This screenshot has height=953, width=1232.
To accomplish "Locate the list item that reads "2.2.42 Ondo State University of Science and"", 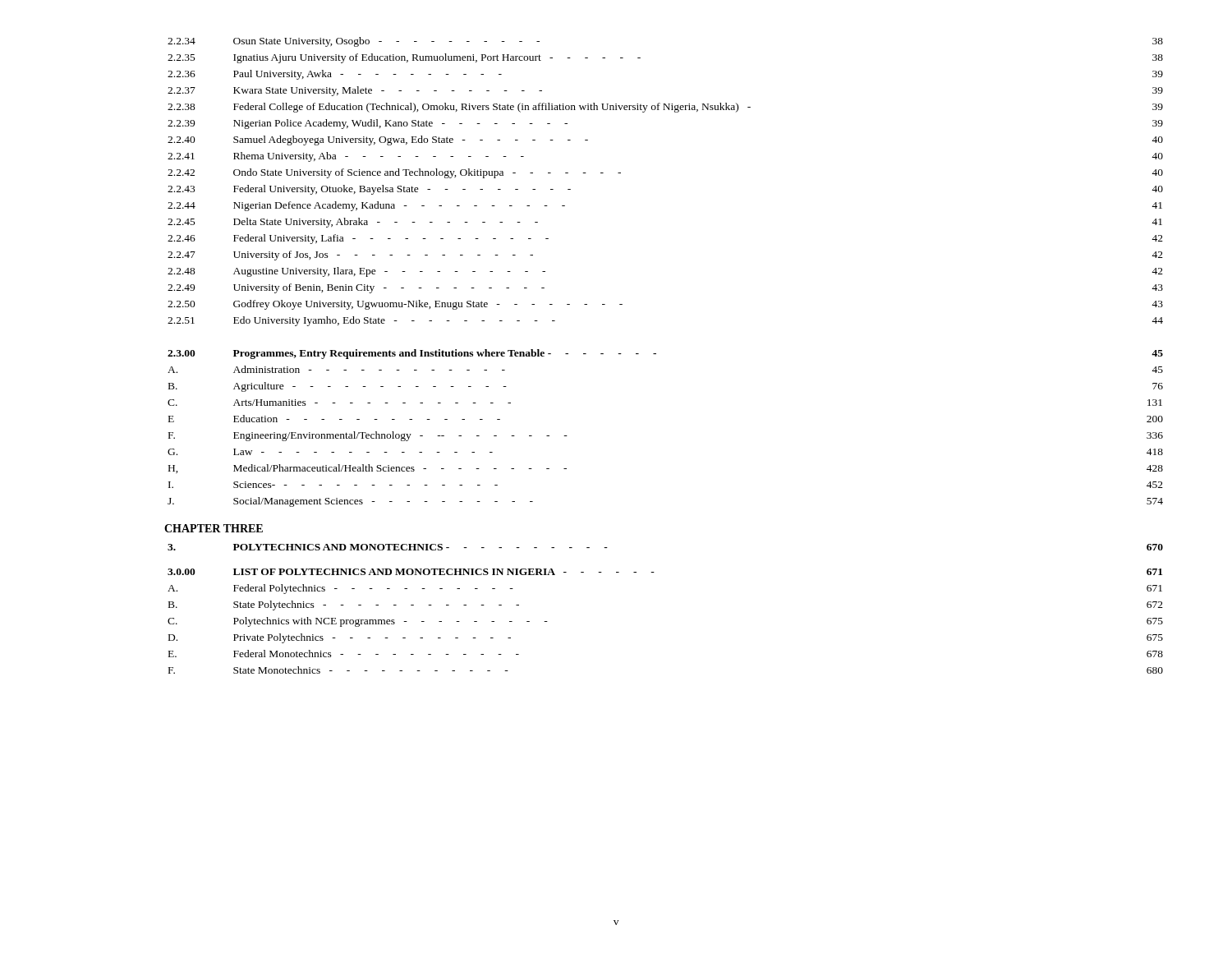I will point(179,173).
